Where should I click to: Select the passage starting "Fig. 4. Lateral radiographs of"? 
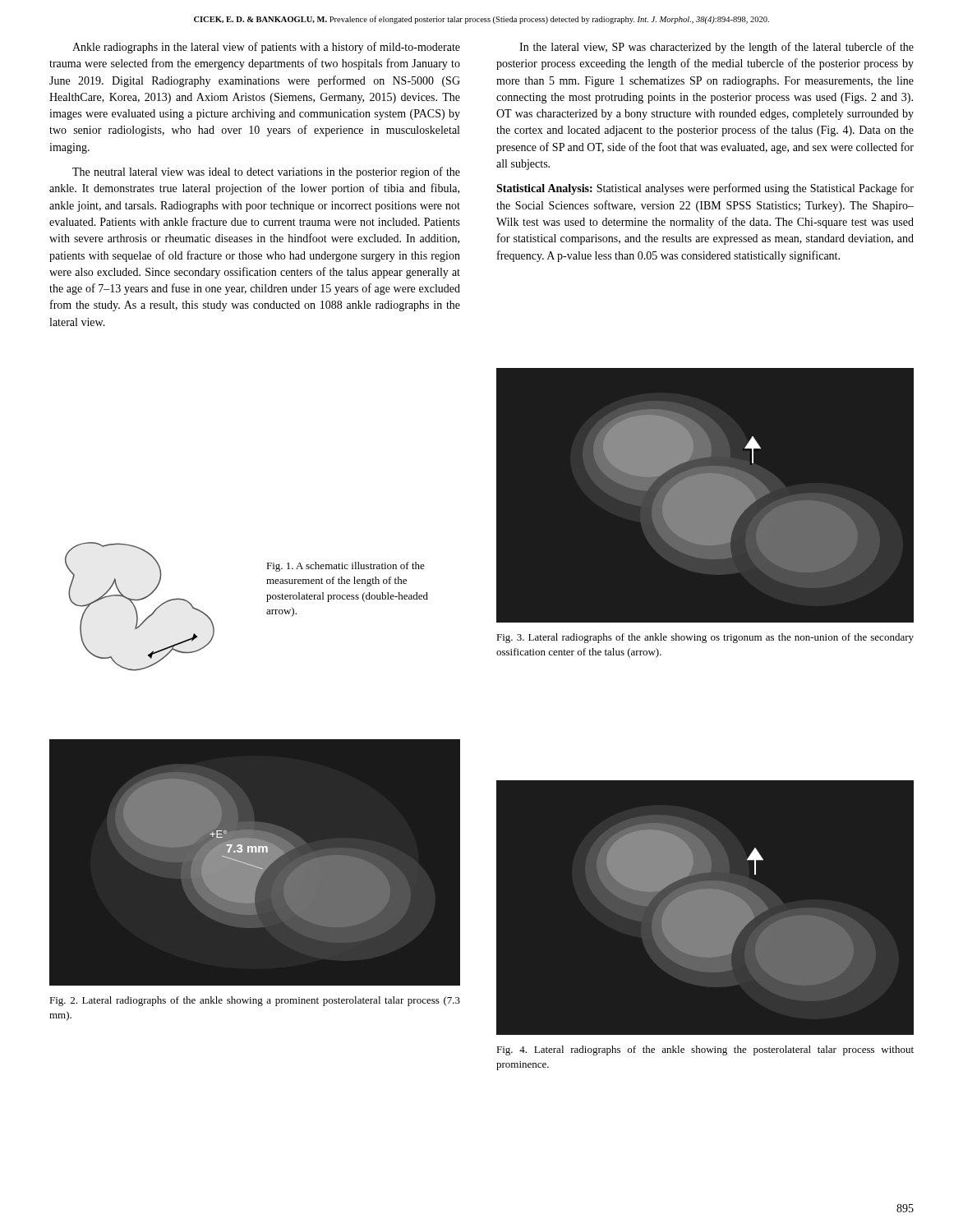[705, 1057]
